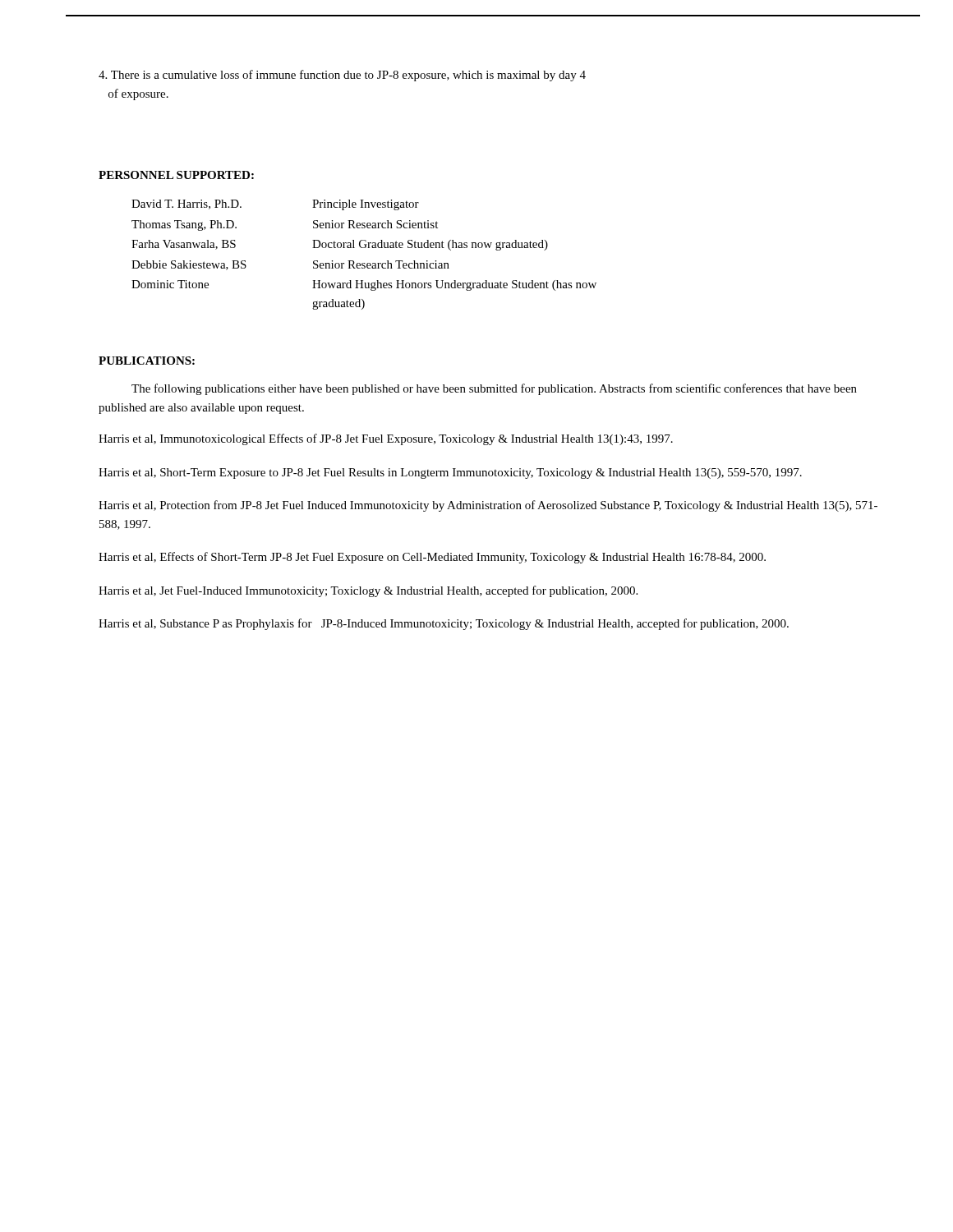Viewport: 953px width, 1232px height.
Task: Point to the passage starting "Harris et al, Effects of Short-Term JP-8 Jet"
Action: [432, 557]
